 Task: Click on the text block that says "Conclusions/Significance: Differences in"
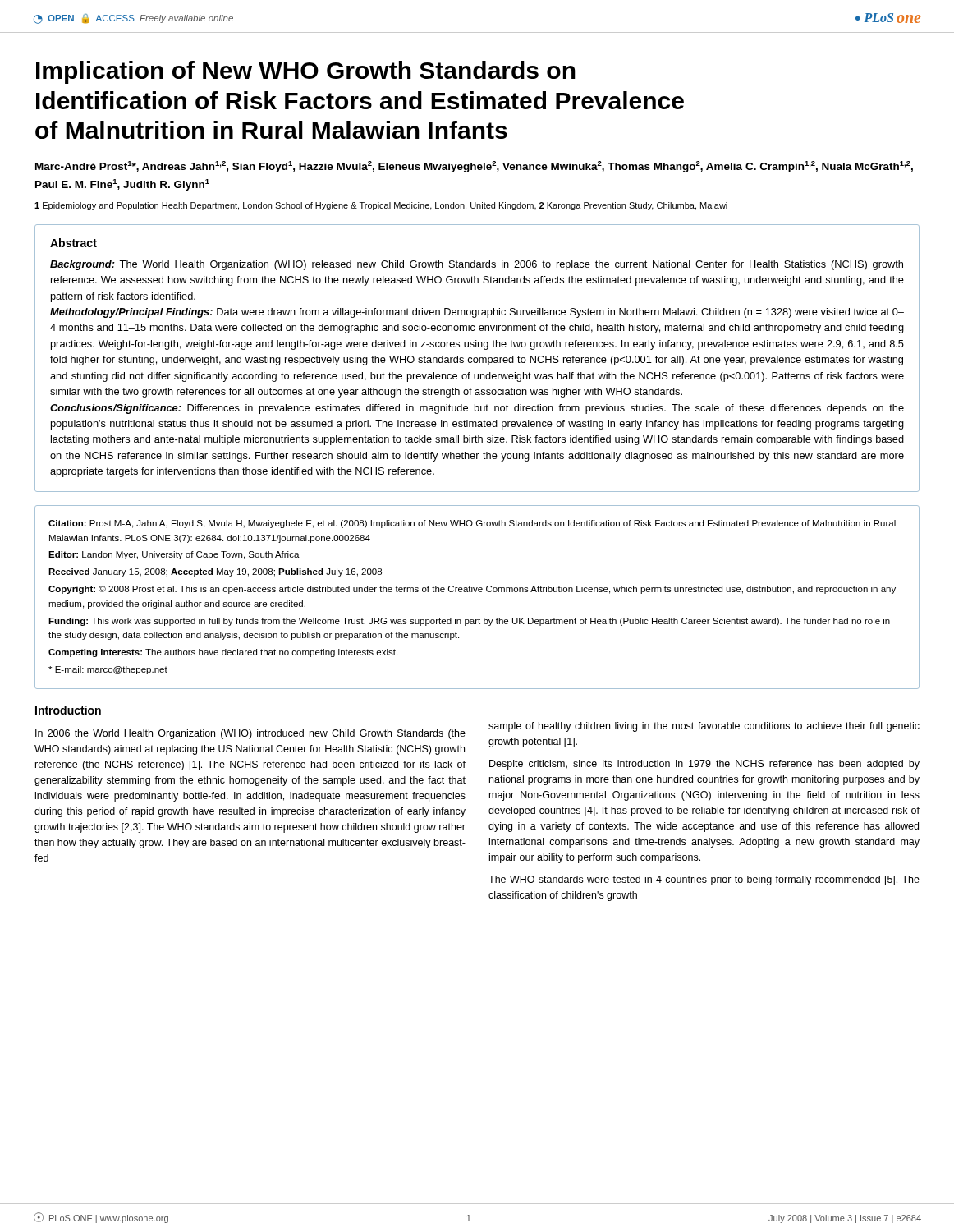[x=477, y=440]
